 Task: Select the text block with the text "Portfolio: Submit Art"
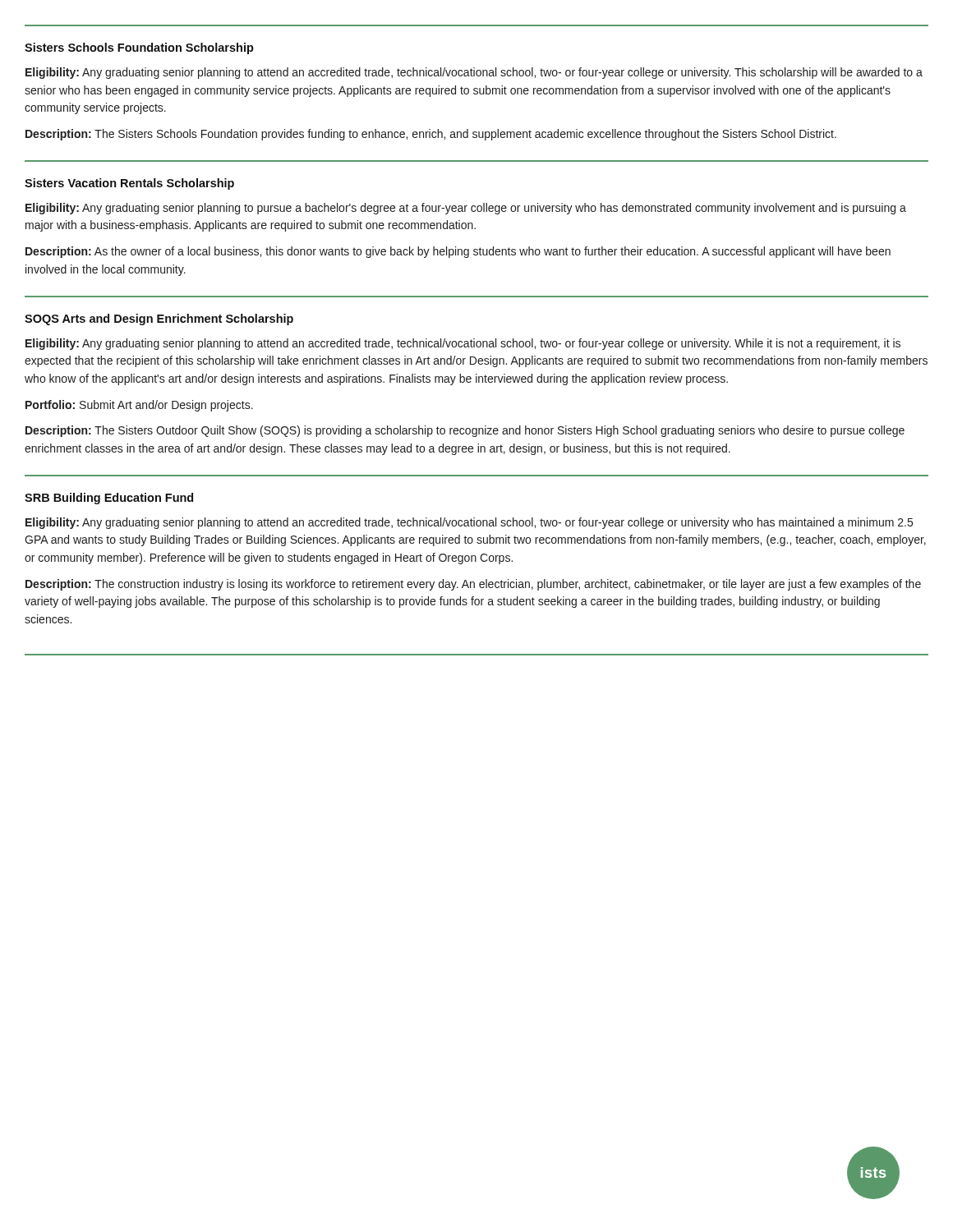(139, 405)
